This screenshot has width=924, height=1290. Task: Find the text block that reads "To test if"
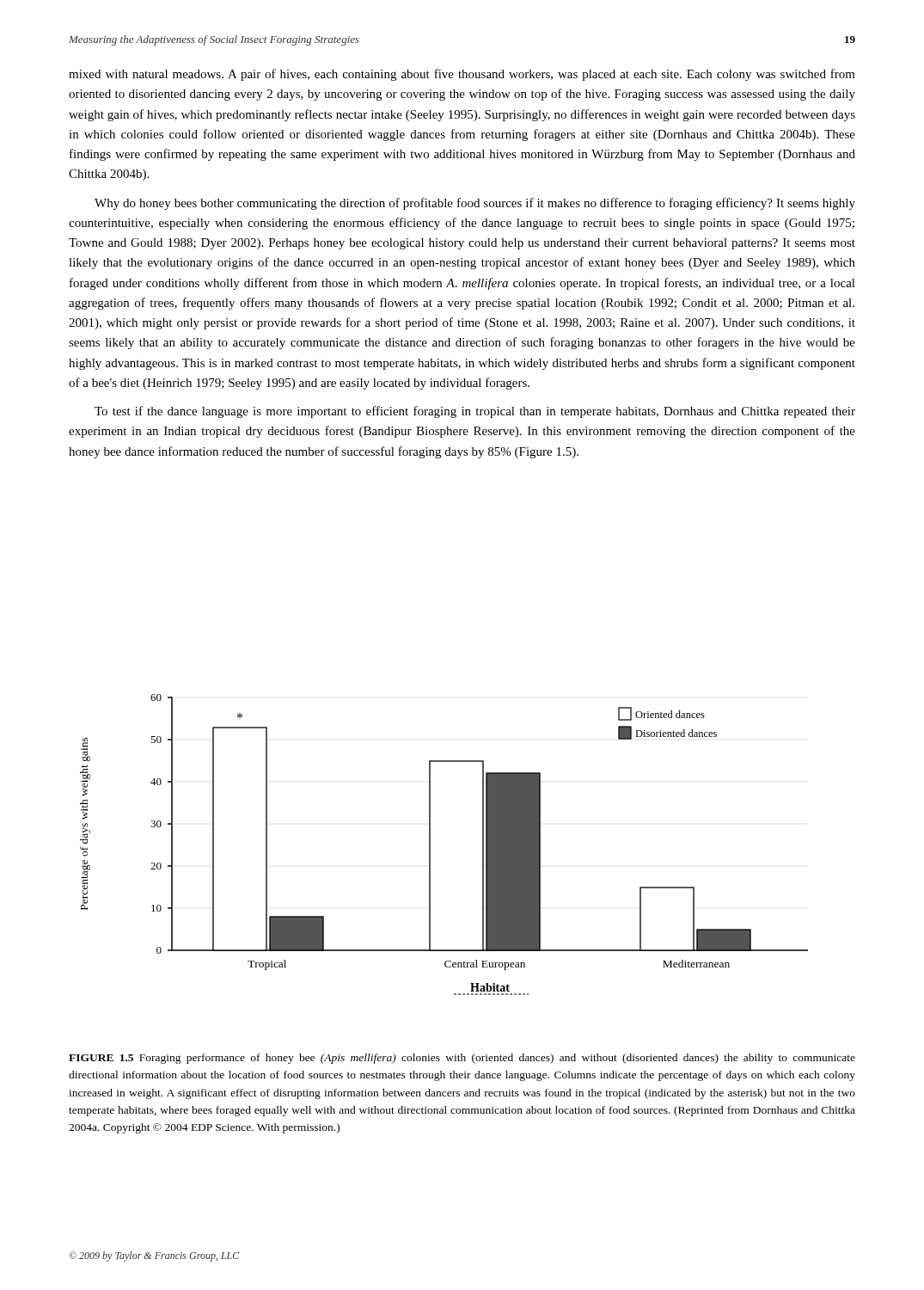462,431
